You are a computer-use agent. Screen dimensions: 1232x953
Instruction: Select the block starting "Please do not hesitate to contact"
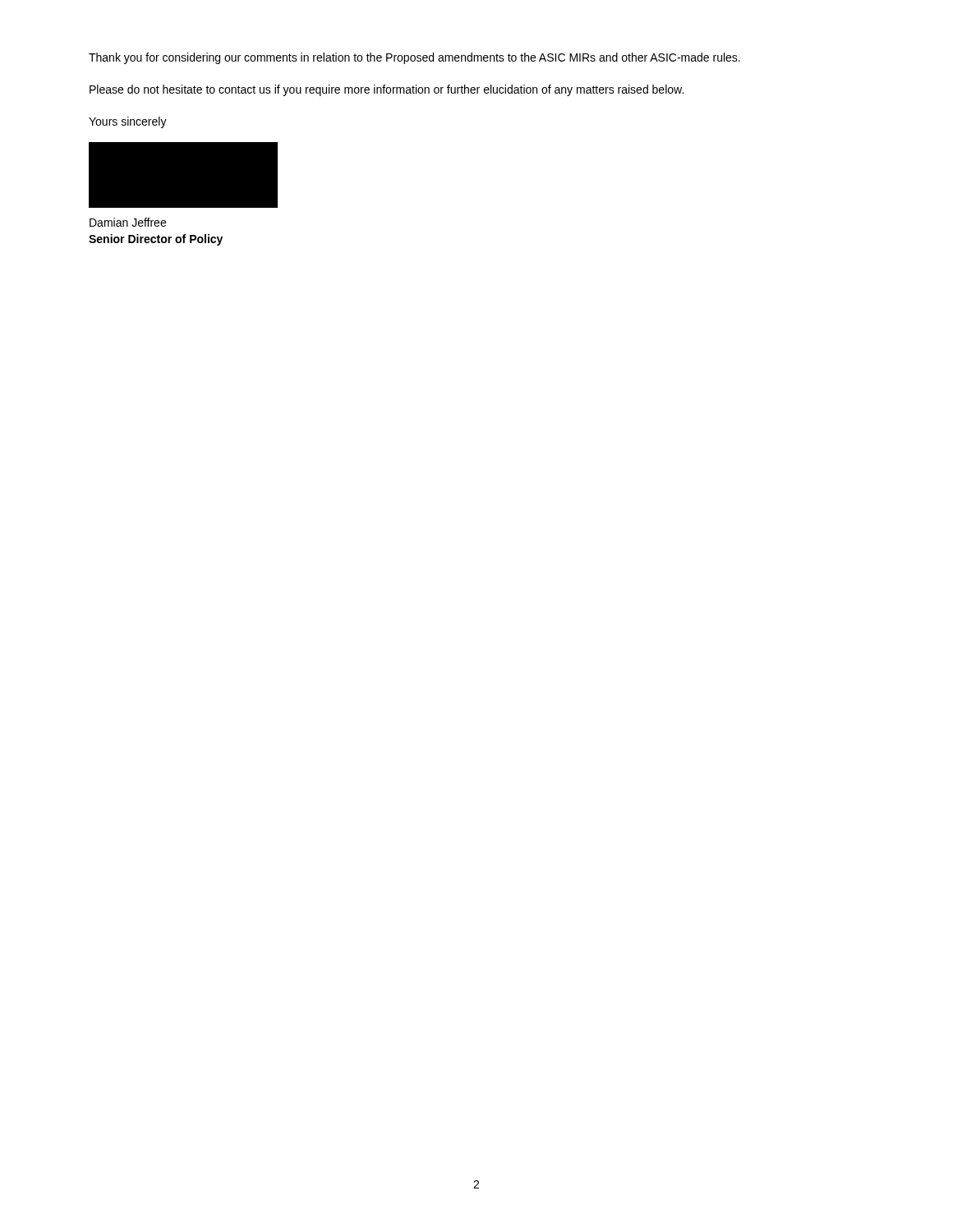pos(387,90)
